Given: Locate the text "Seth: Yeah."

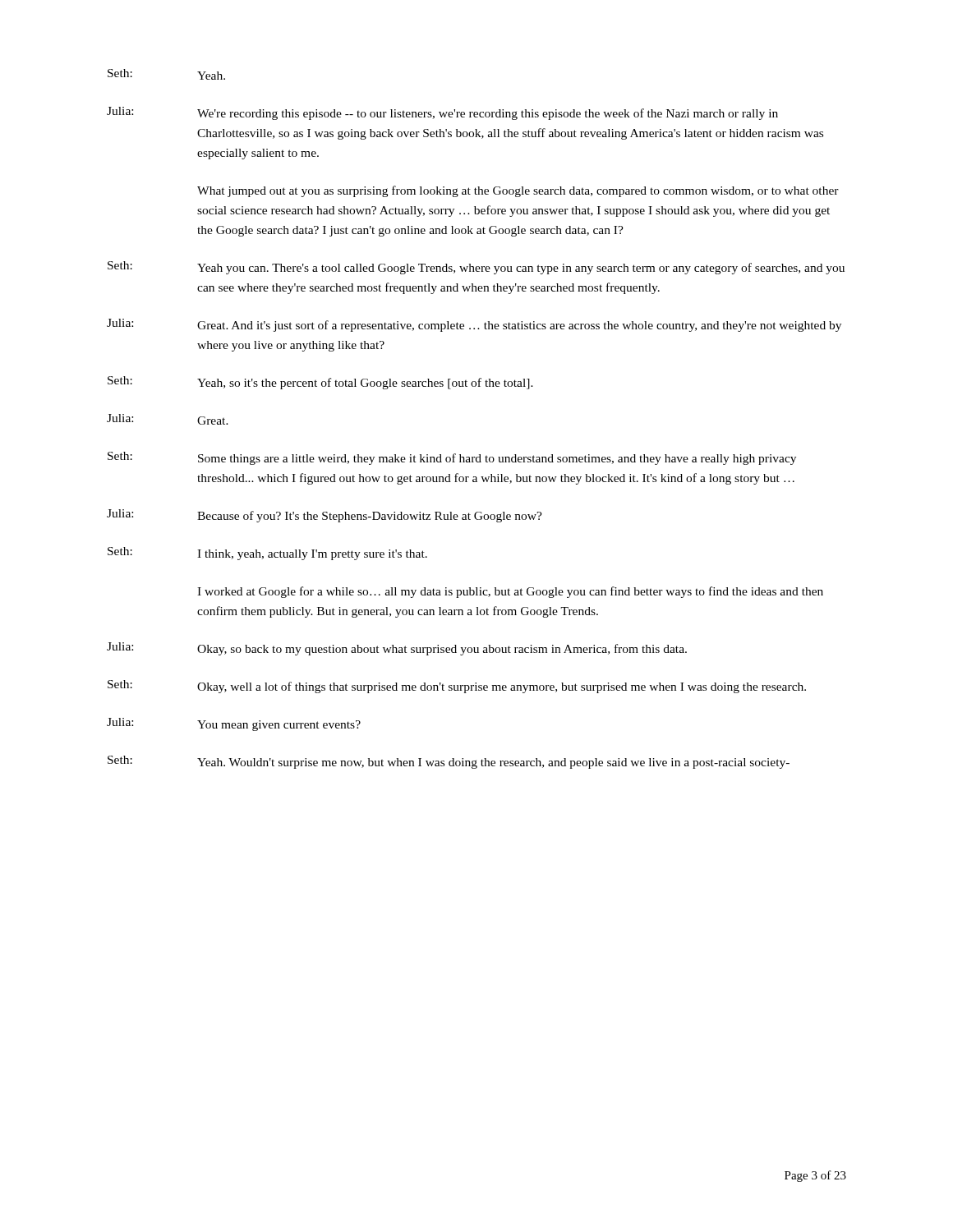Looking at the screenshot, I should click(116, 74).
